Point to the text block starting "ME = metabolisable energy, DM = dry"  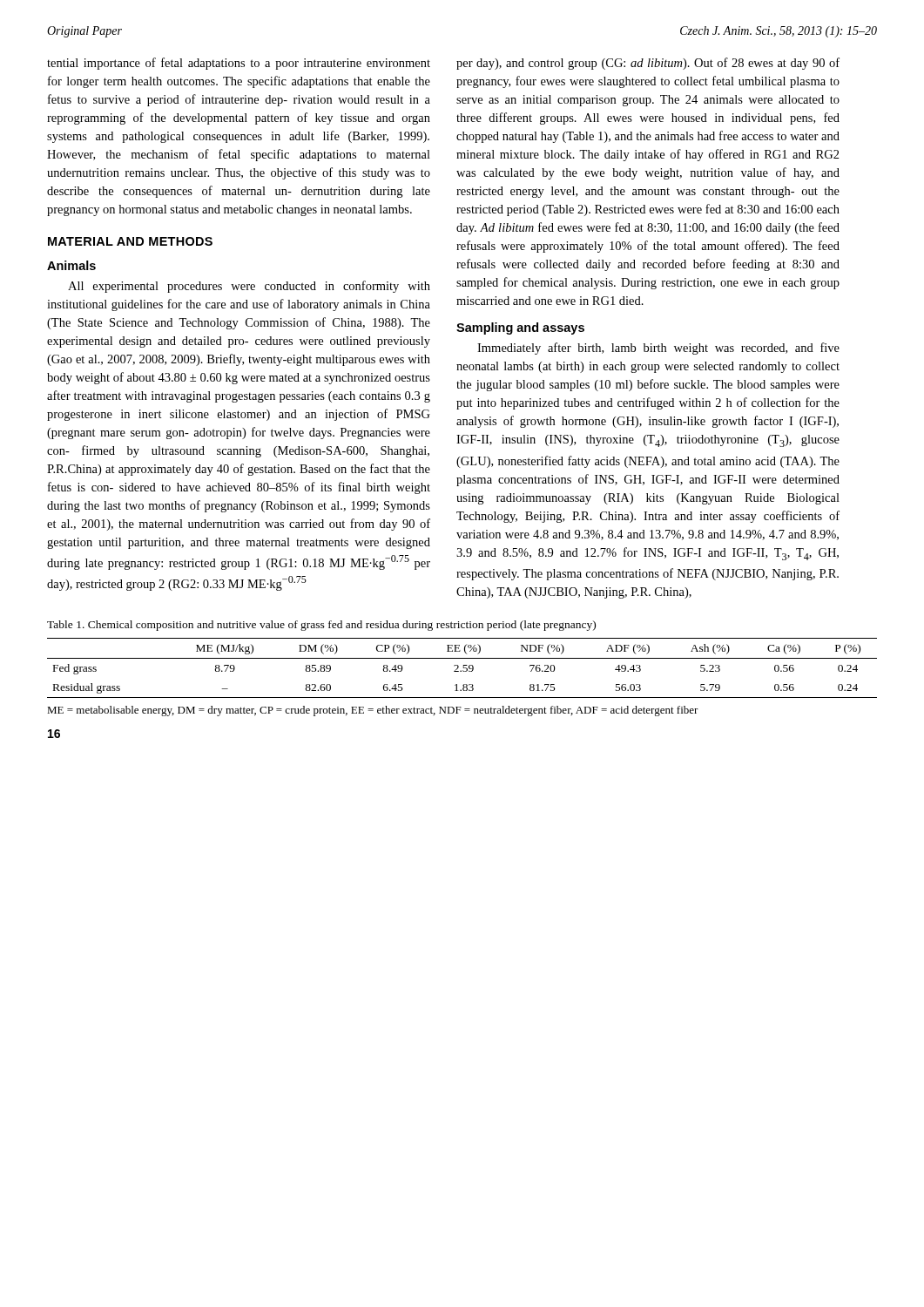click(372, 710)
